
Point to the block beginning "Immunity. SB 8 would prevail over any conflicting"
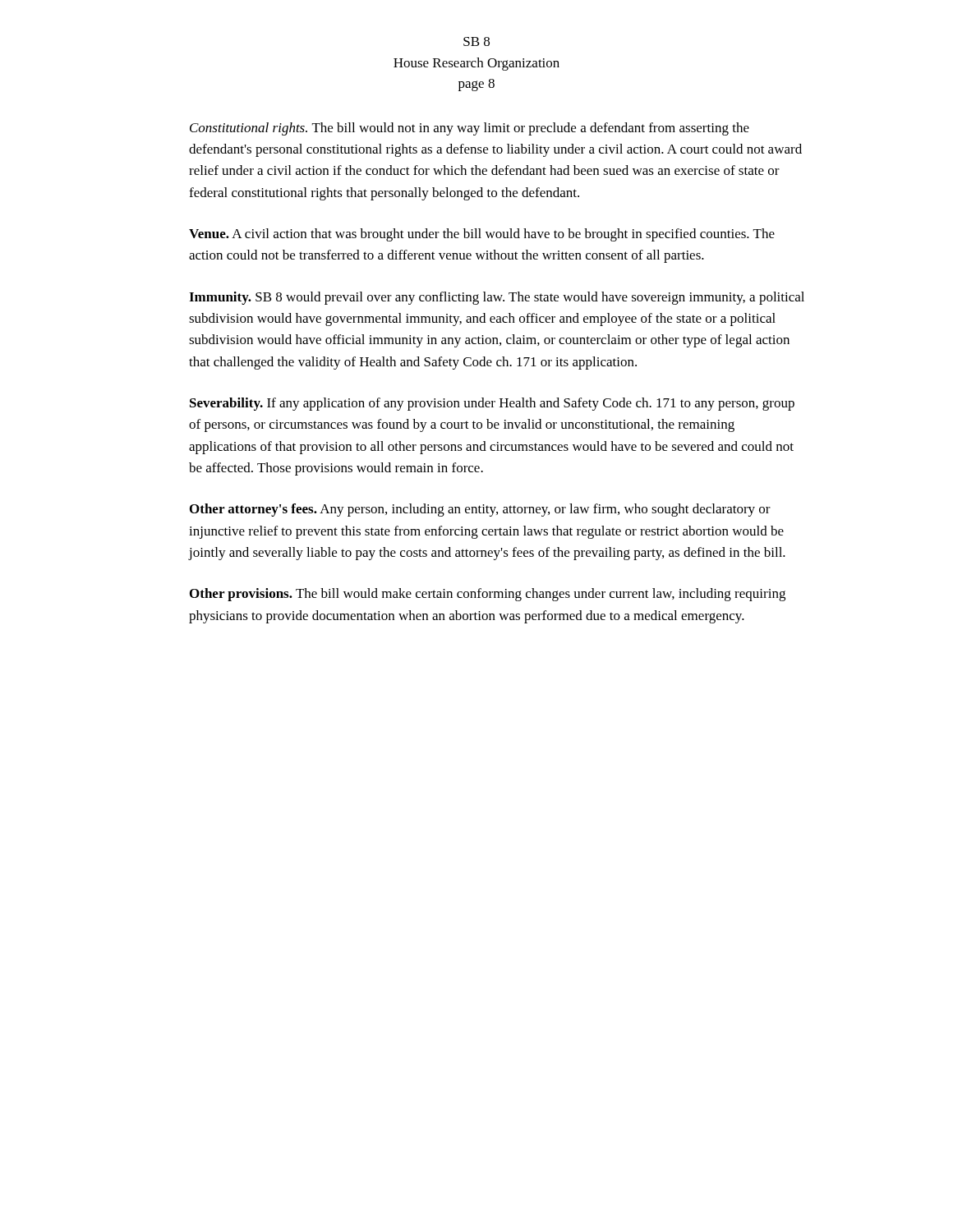coord(497,329)
